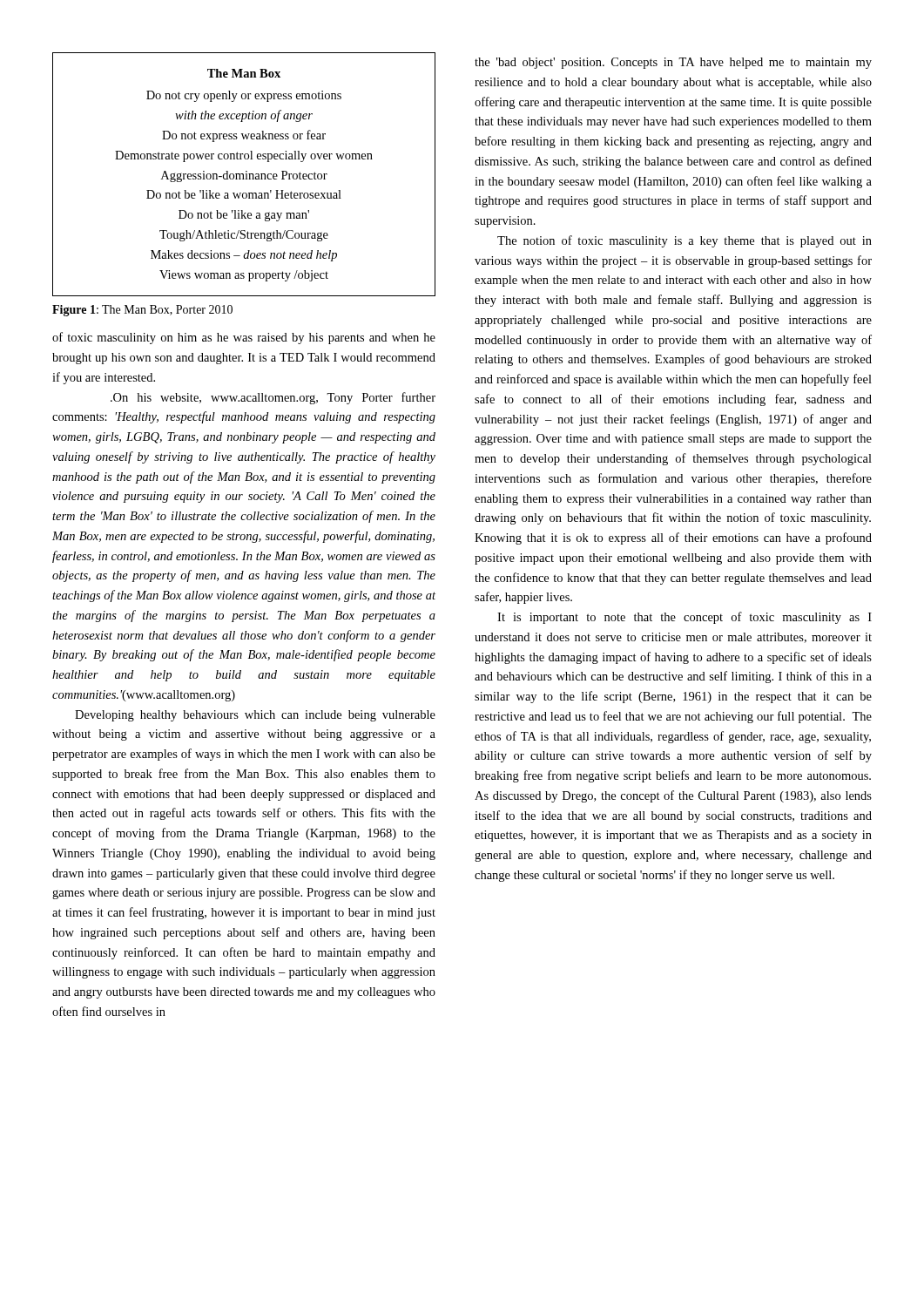The width and height of the screenshot is (924, 1307).
Task: Locate the text starting "of toxic masculinity on"
Action: (x=244, y=675)
